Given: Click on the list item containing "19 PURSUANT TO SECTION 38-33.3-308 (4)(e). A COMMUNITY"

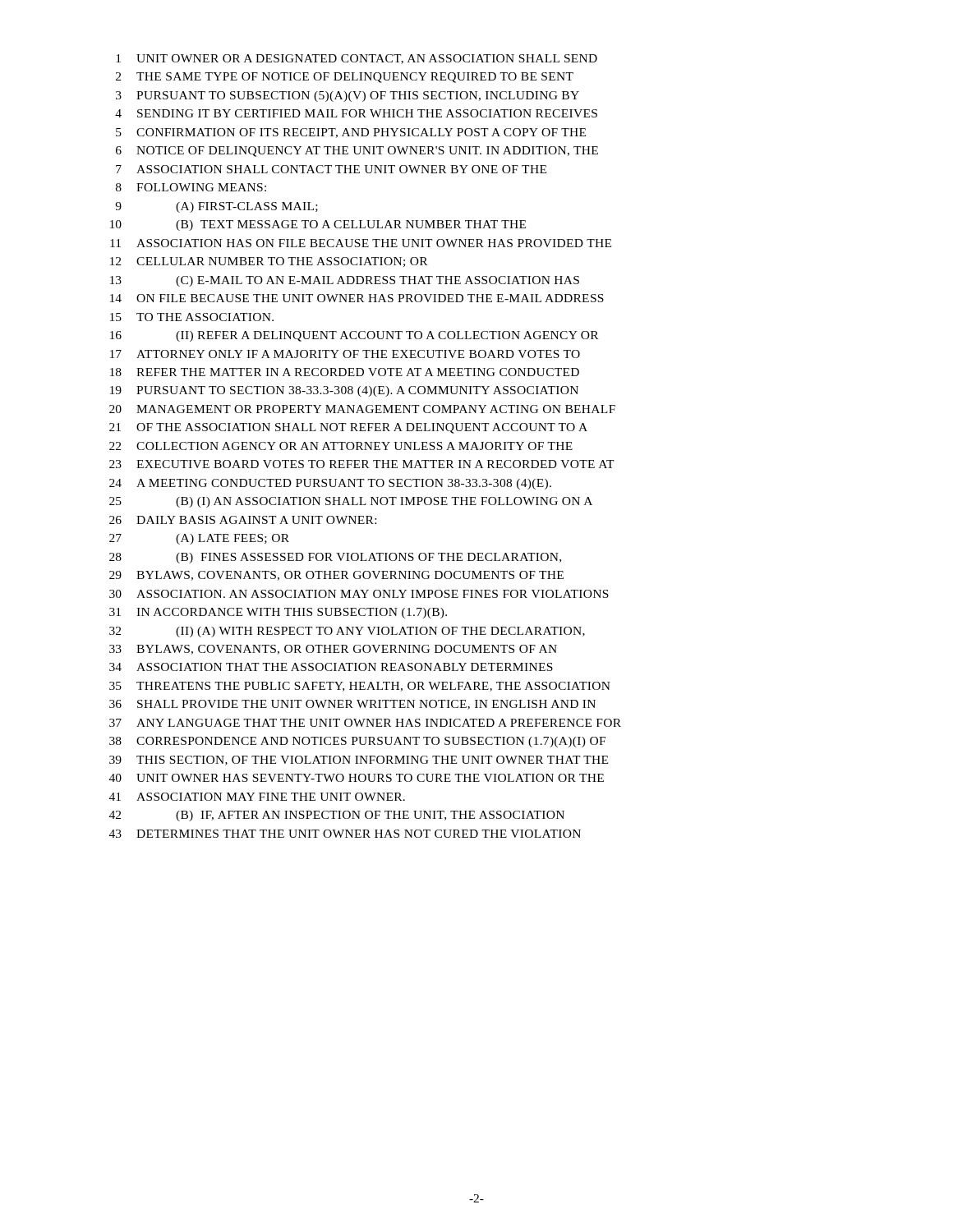Looking at the screenshot, I should (476, 391).
